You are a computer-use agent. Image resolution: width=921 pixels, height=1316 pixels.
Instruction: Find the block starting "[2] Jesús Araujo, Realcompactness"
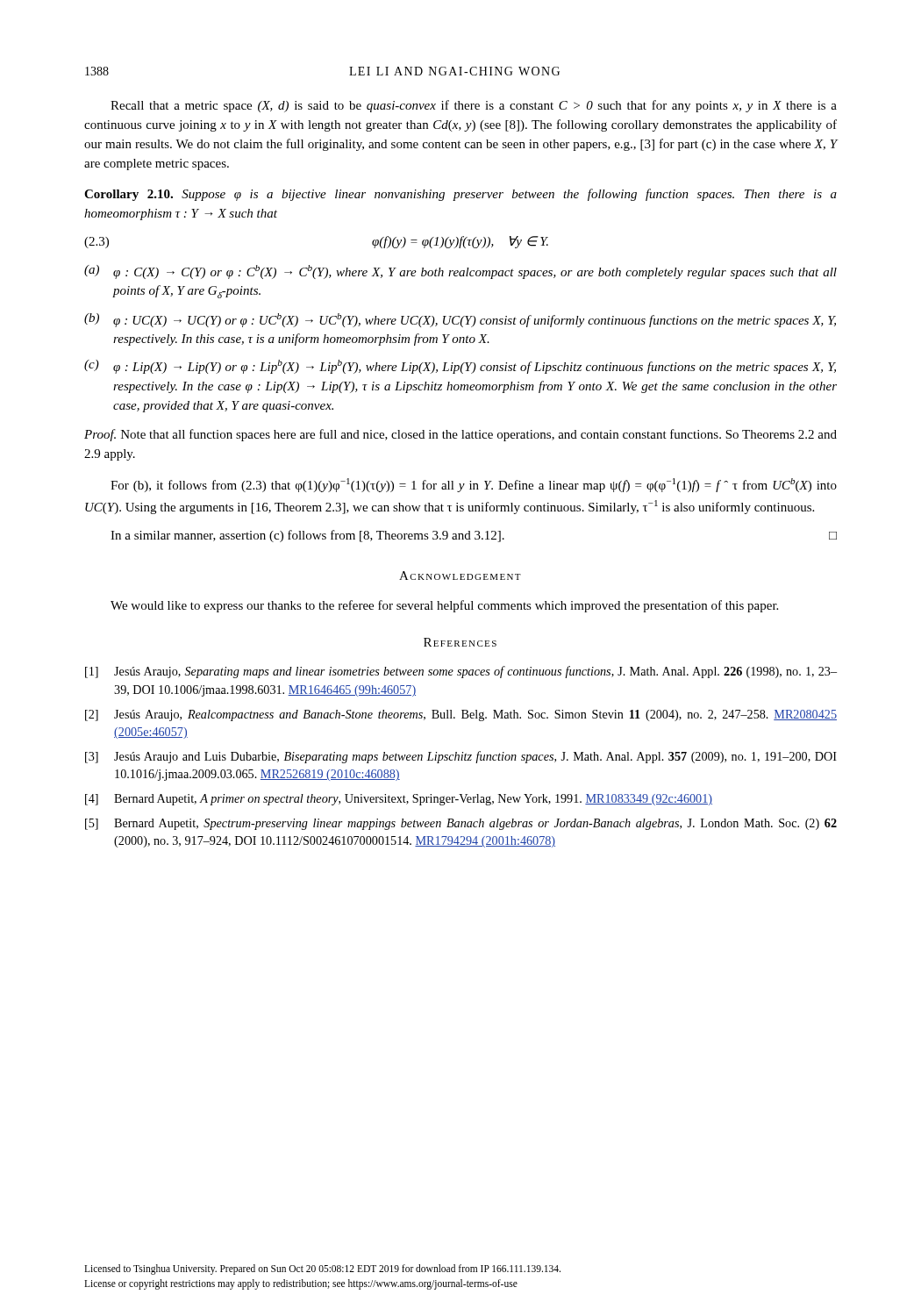click(x=460, y=723)
